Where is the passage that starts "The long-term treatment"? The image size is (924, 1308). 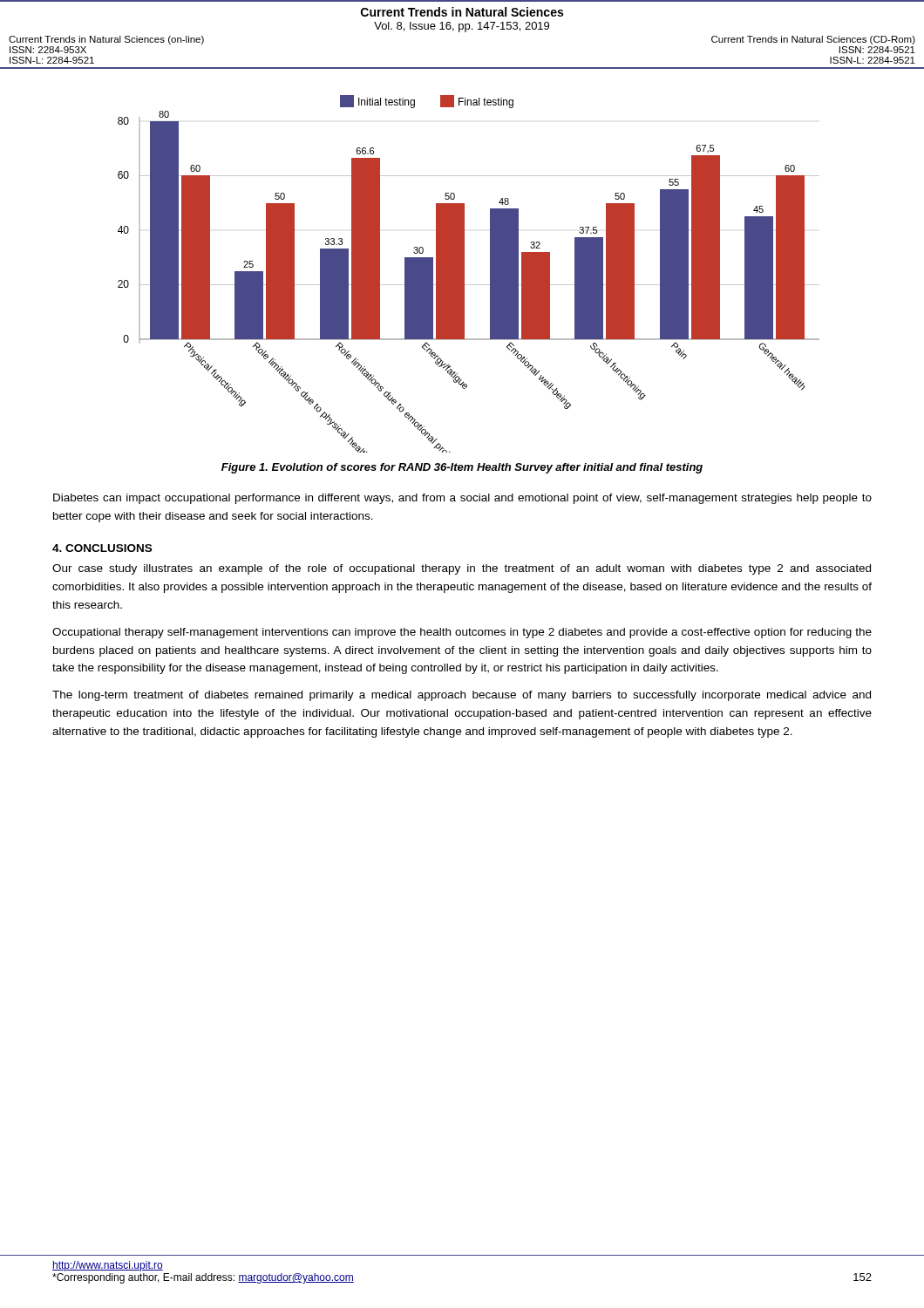tap(462, 713)
